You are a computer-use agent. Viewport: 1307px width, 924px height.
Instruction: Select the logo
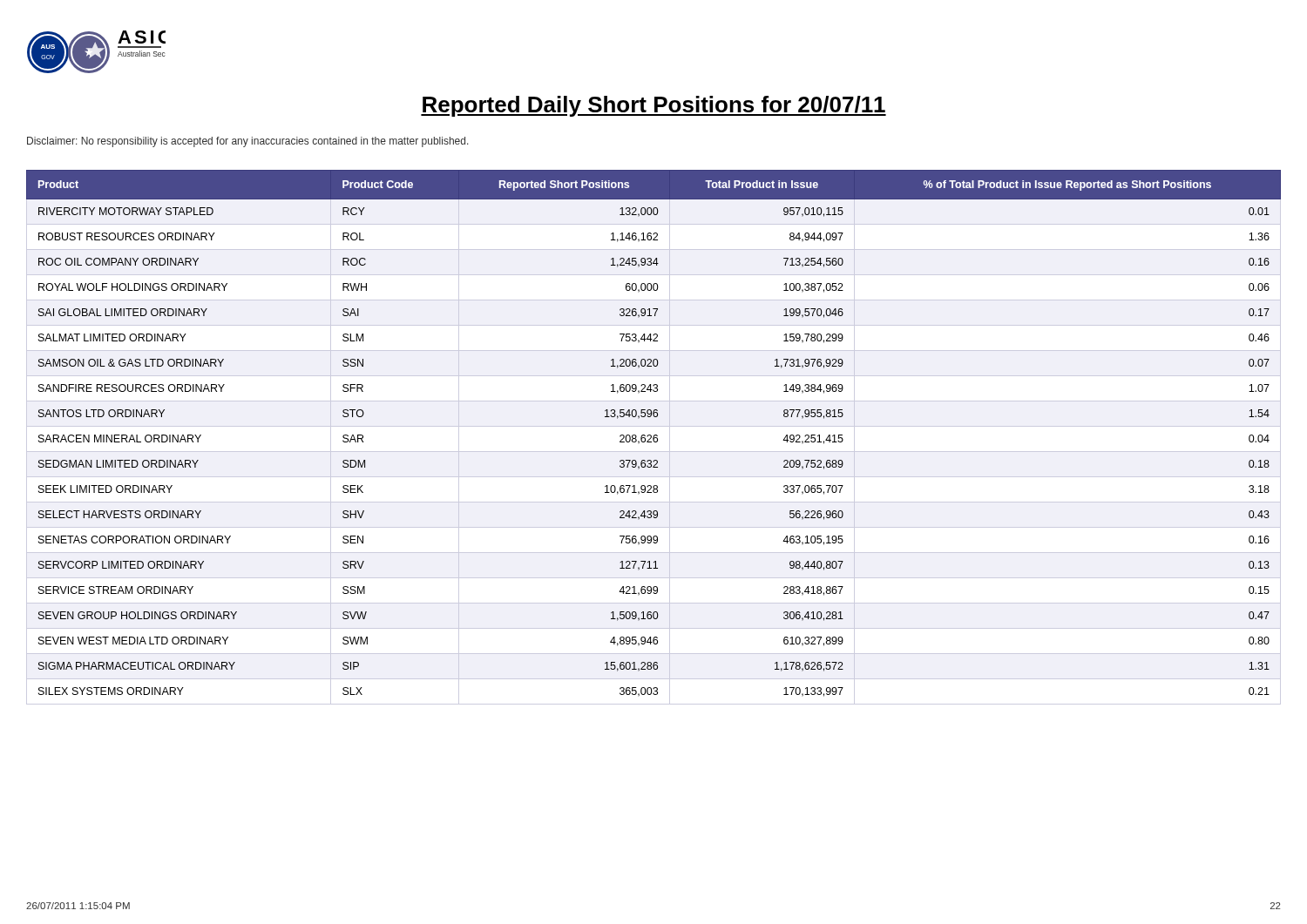pos(96,52)
